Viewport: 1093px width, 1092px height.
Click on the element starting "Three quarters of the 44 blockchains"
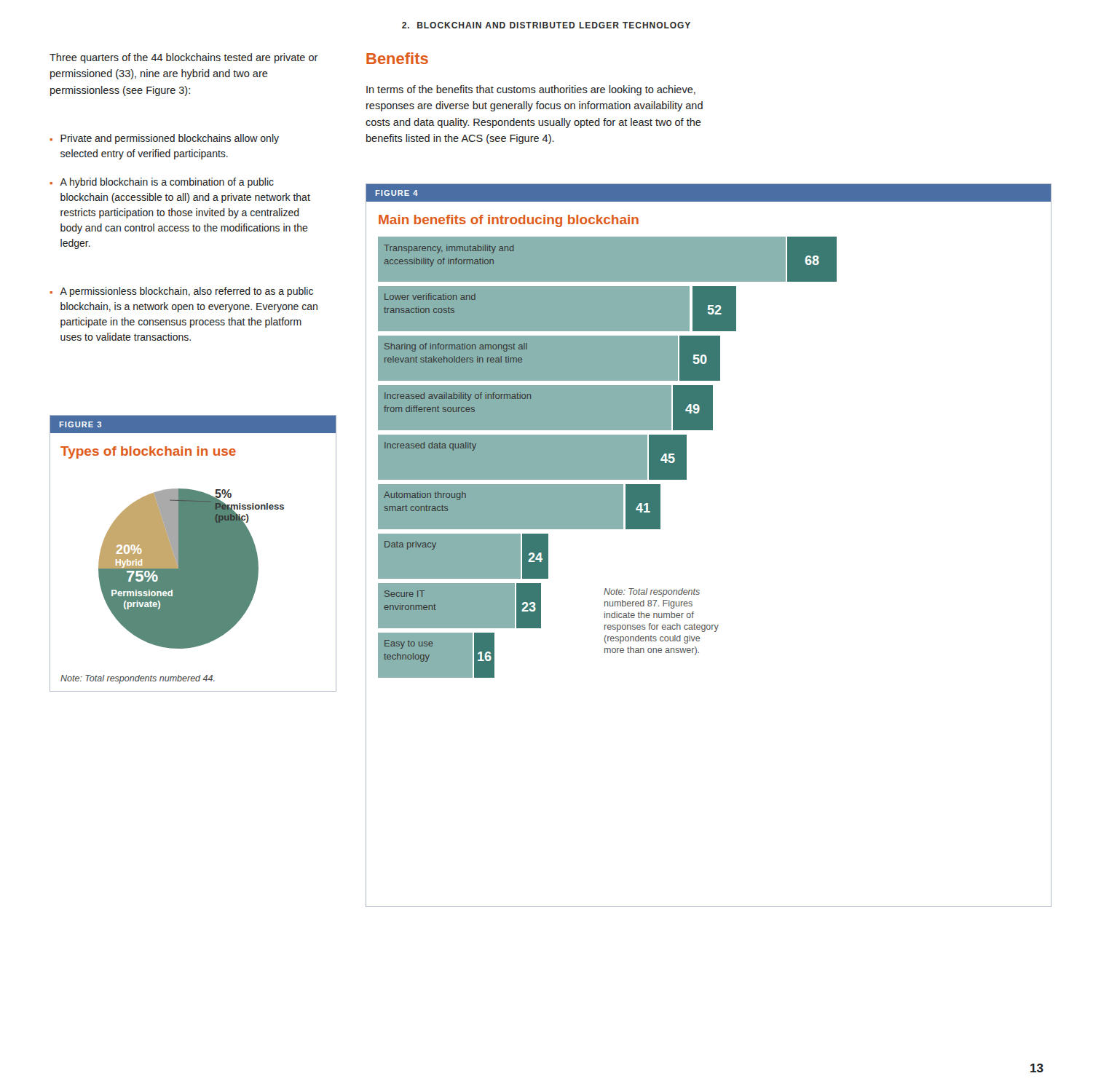(x=184, y=74)
